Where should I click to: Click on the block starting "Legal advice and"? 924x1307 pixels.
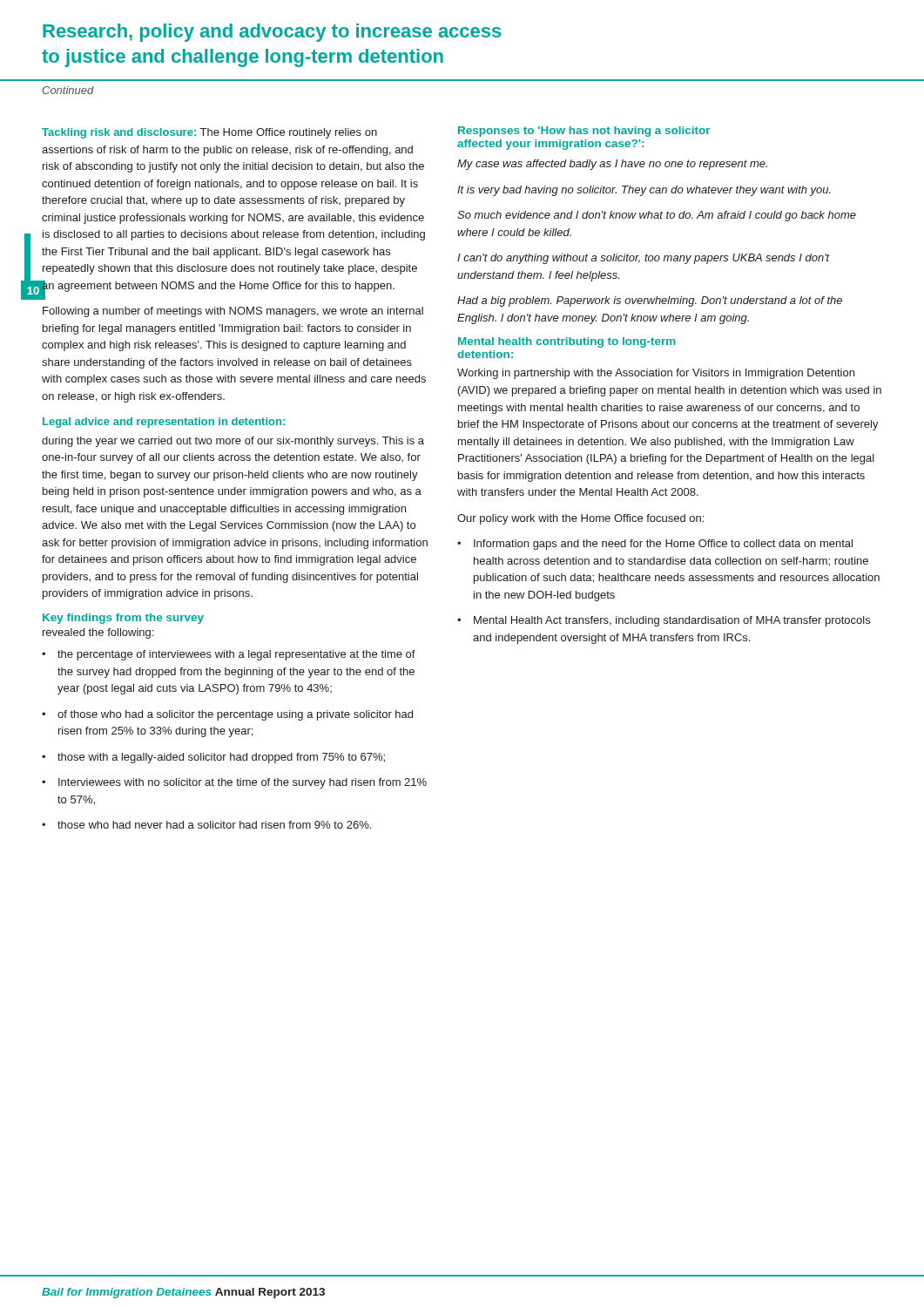(164, 422)
